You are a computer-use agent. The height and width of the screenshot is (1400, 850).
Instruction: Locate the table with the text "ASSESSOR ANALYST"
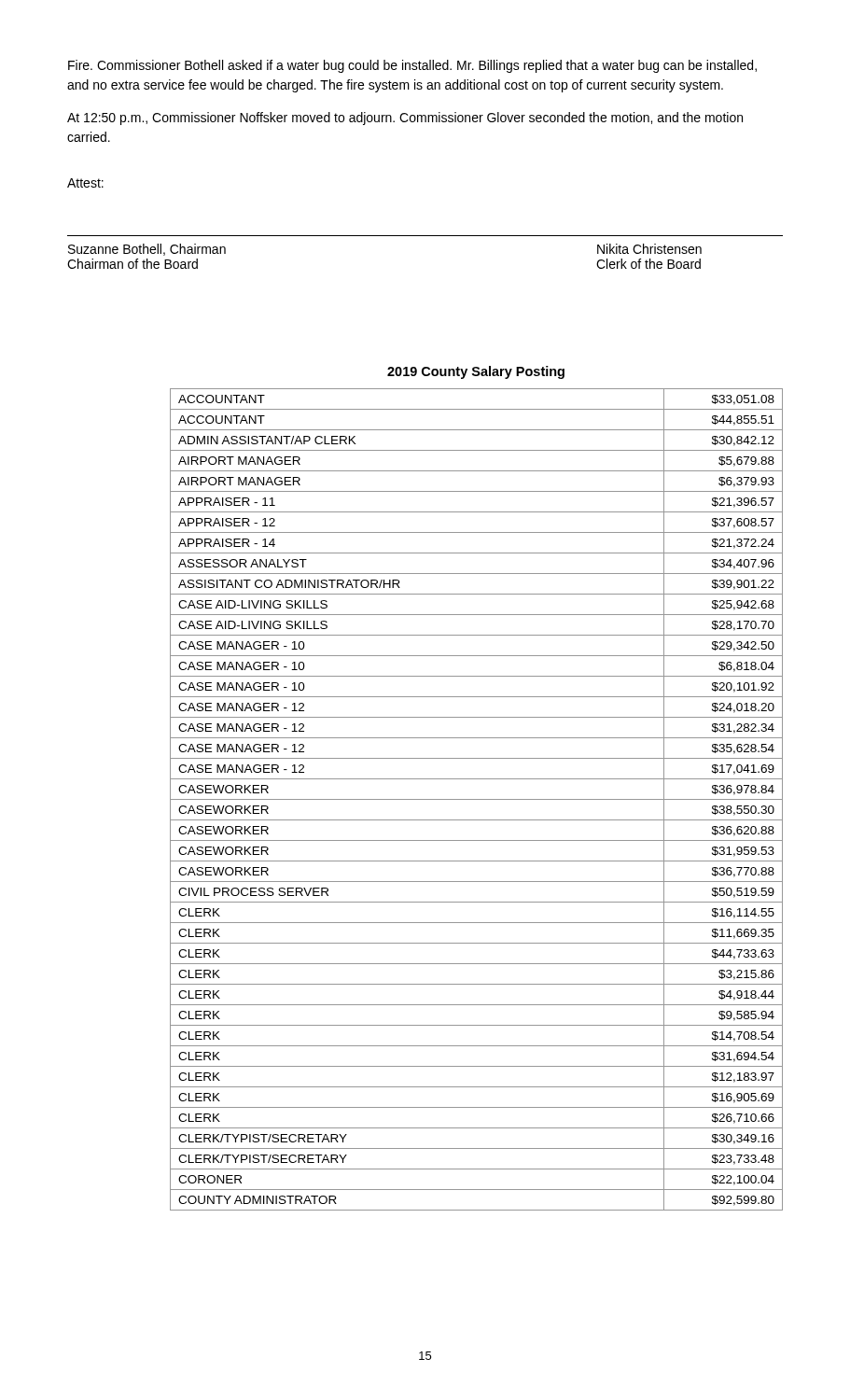pyautogui.click(x=476, y=799)
